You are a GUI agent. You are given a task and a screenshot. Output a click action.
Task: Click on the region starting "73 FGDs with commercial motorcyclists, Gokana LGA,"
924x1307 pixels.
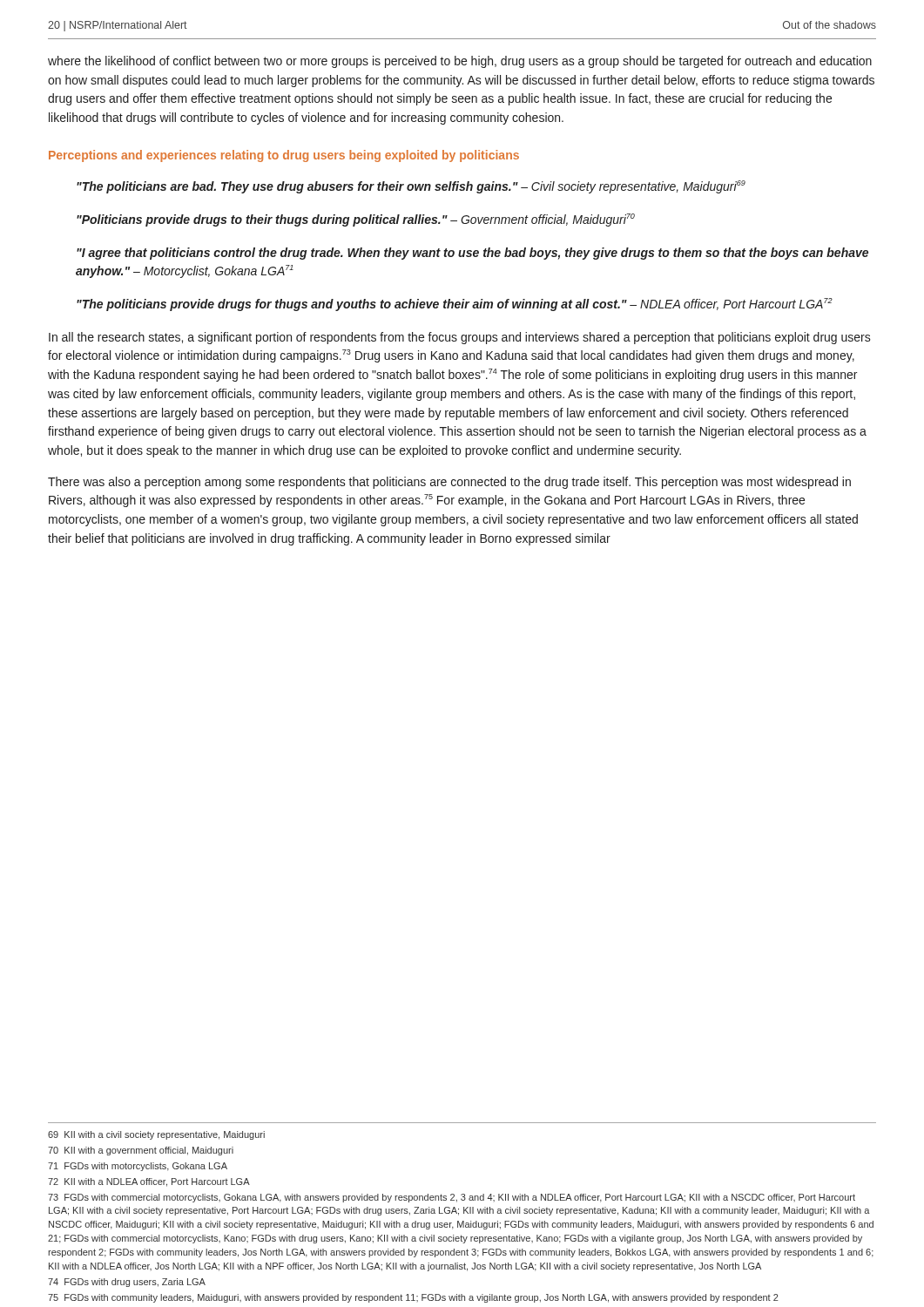click(461, 1232)
